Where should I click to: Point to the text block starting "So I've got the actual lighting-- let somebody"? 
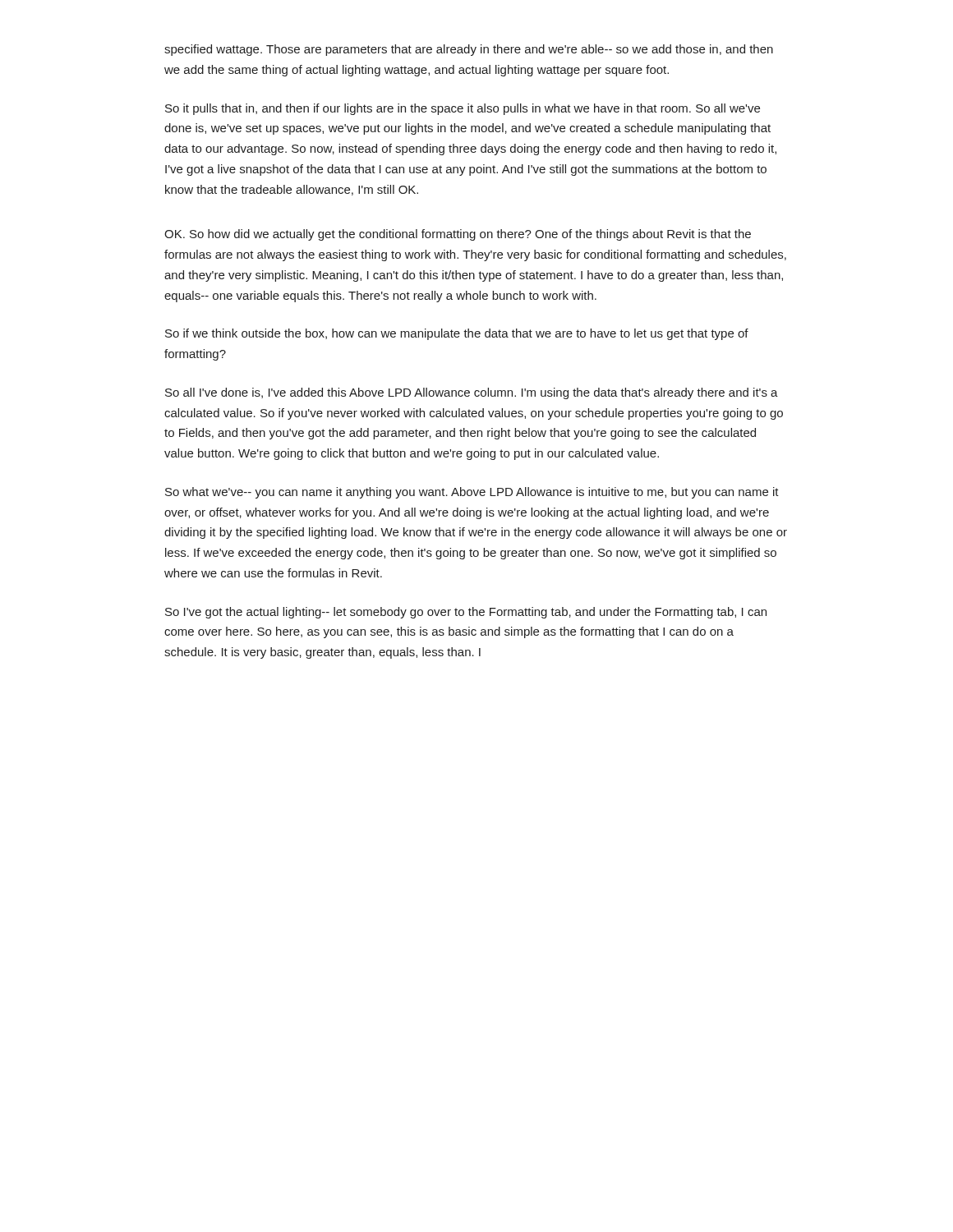coord(466,631)
